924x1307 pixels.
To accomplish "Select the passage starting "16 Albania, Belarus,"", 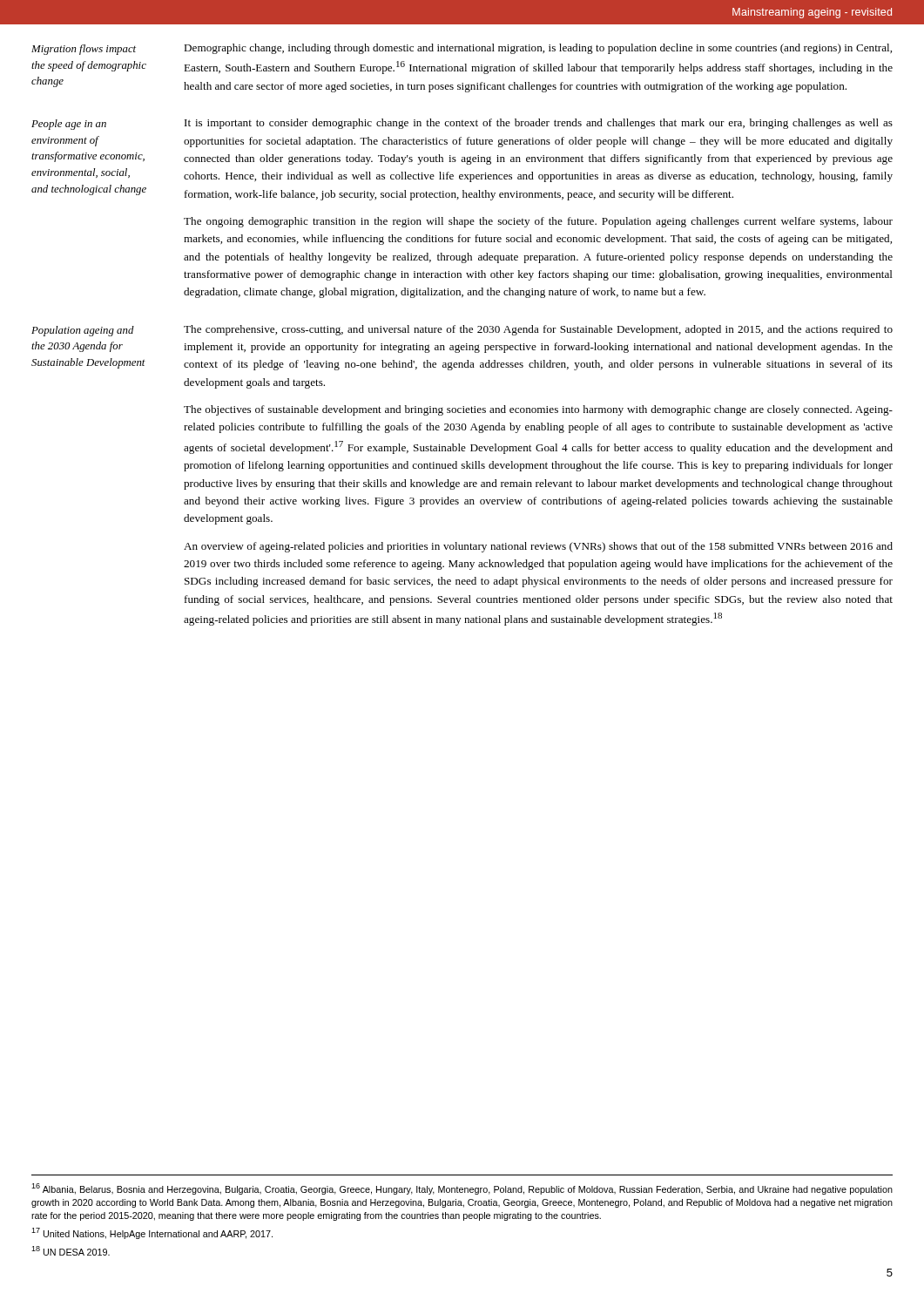I will click(x=462, y=1201).
